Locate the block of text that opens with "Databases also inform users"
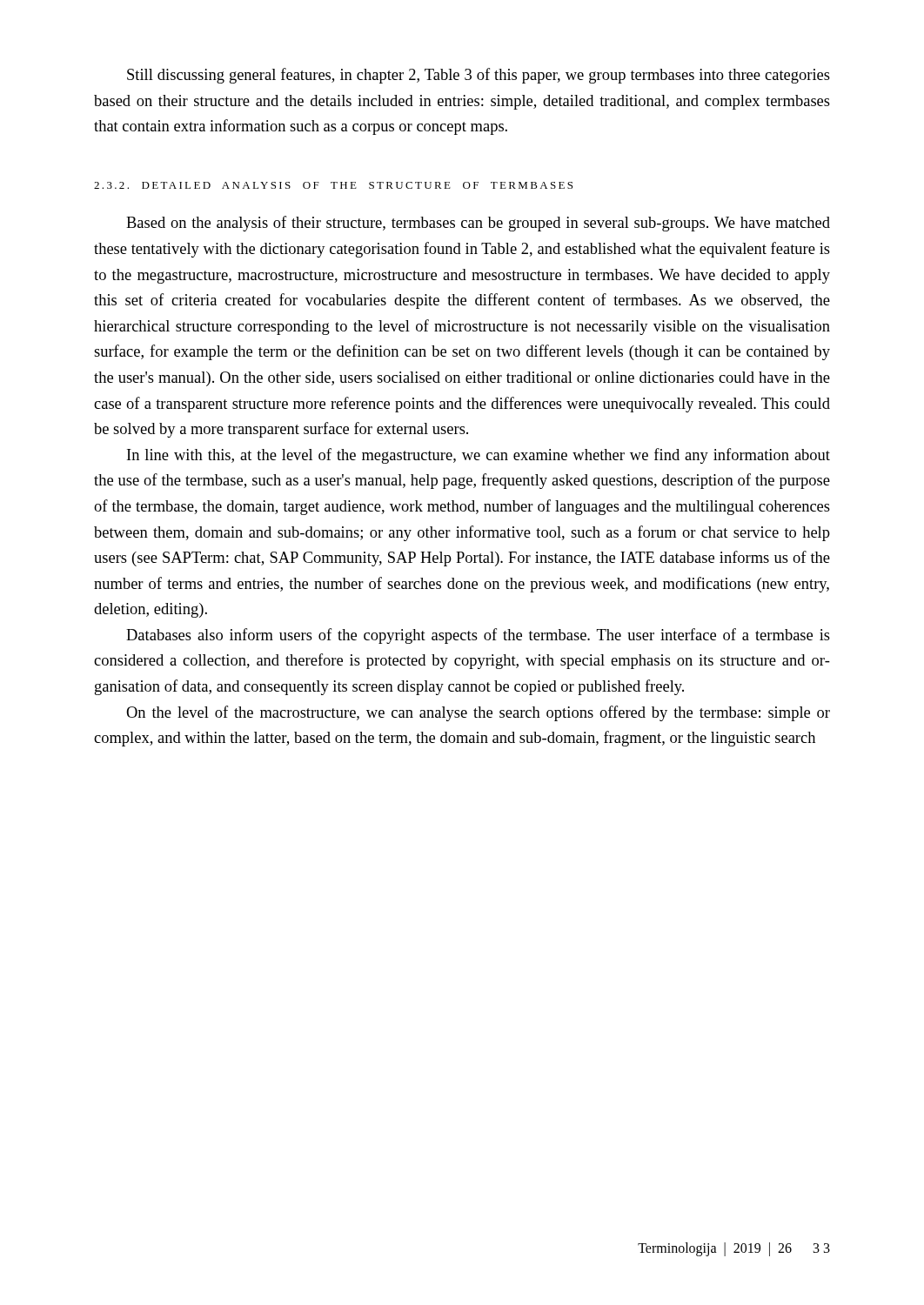The height and width of the screenshot is (1305, 924). point(462,661)
